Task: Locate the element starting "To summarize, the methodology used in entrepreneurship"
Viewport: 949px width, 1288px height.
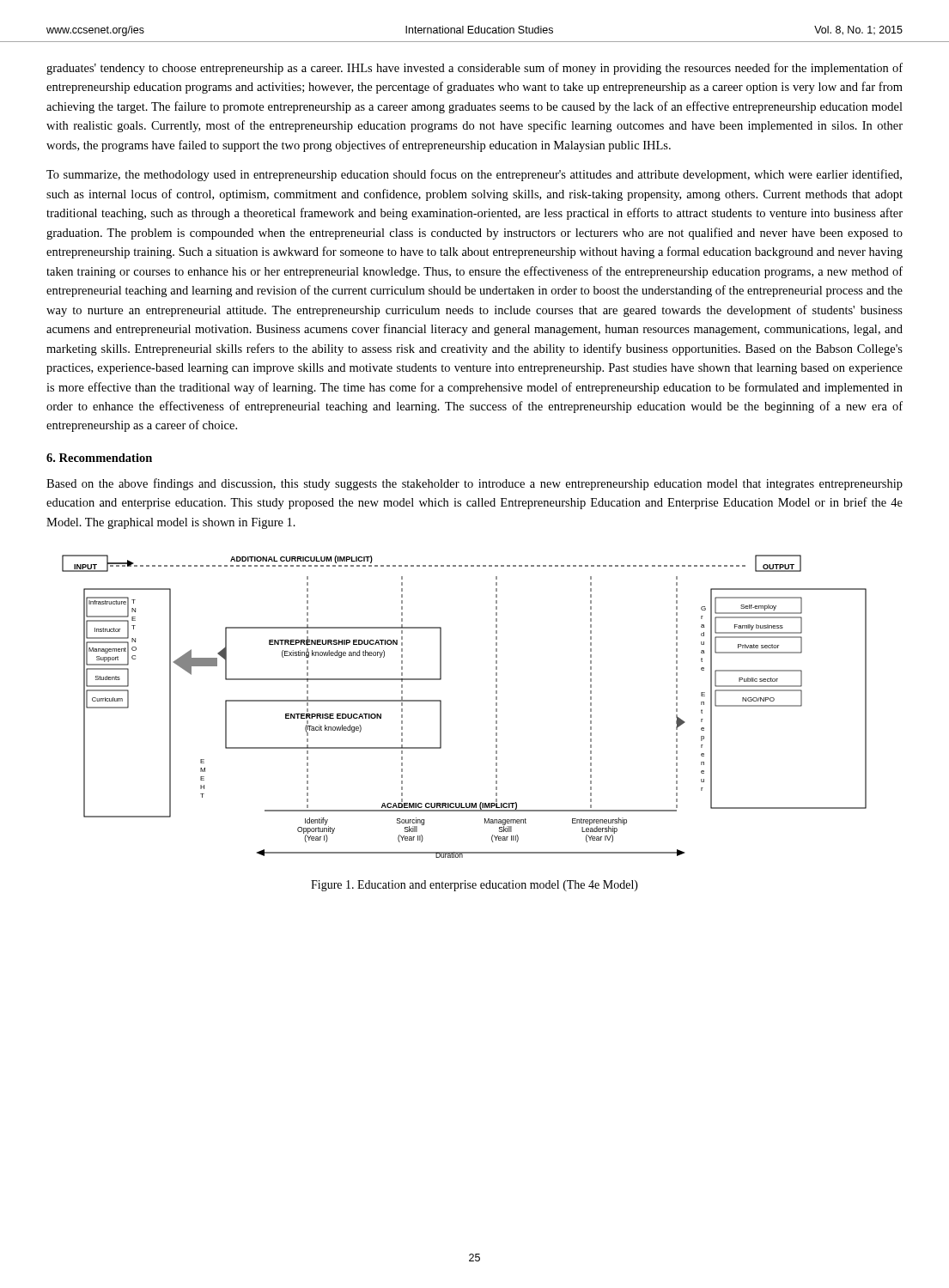Action: point(474,300)
